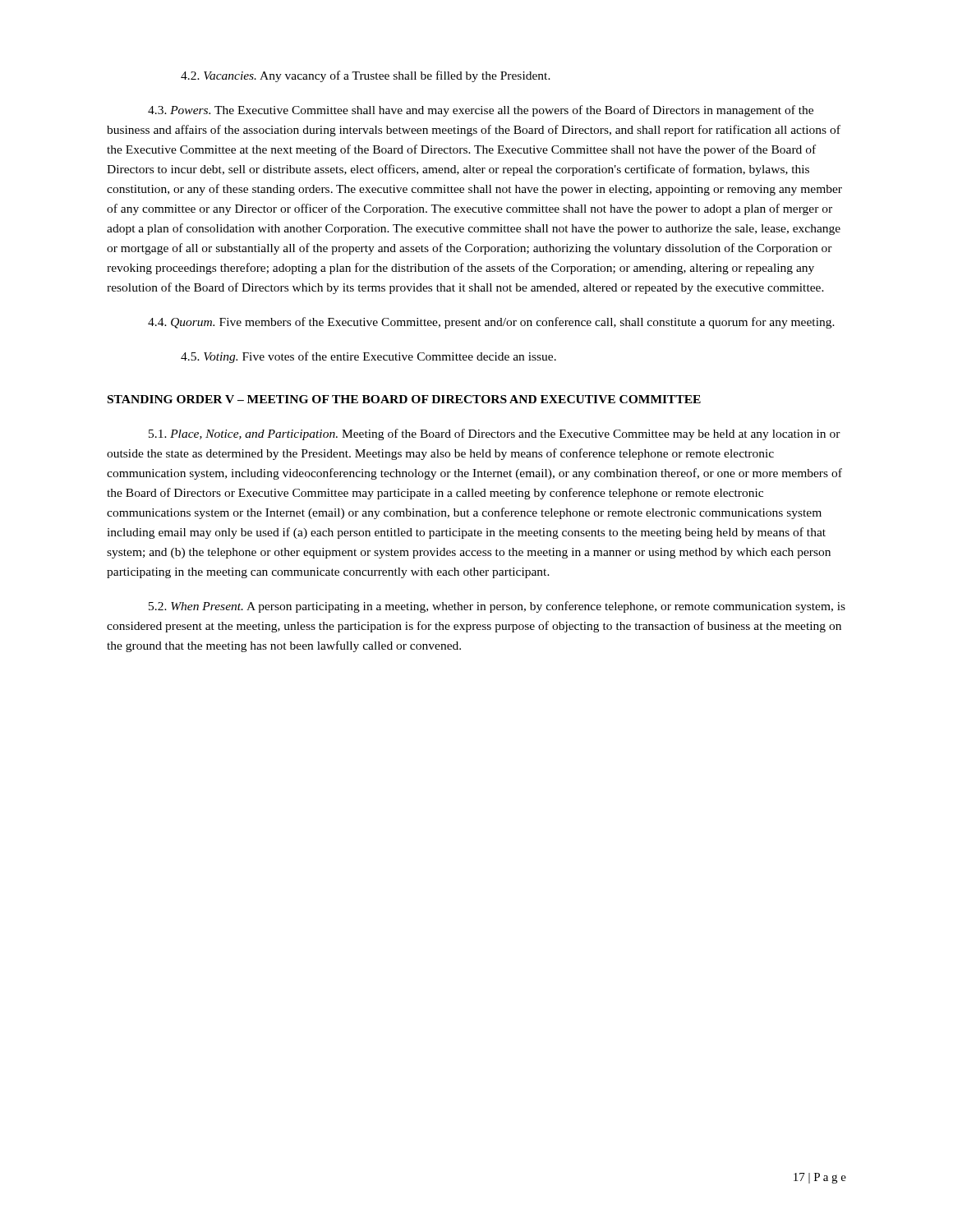Click on the element starting "3. Powers. The Executive Committee shall have and"
953x1232 pixels.
pyautogui.click(x=476, y=199)
